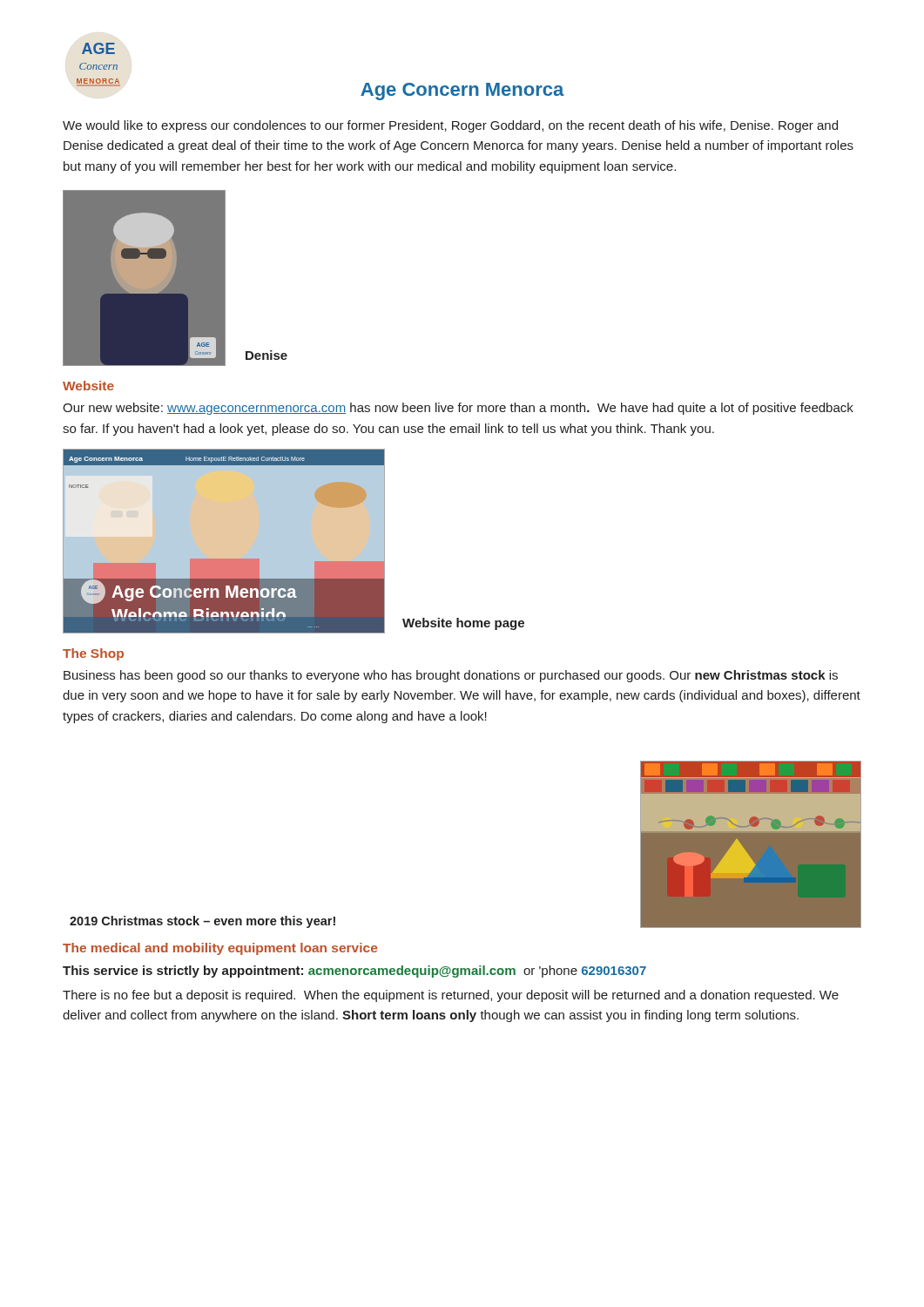Click where it says "Website home page"
The height and width of the screenshot is (1307, 924).
[464, 623]
